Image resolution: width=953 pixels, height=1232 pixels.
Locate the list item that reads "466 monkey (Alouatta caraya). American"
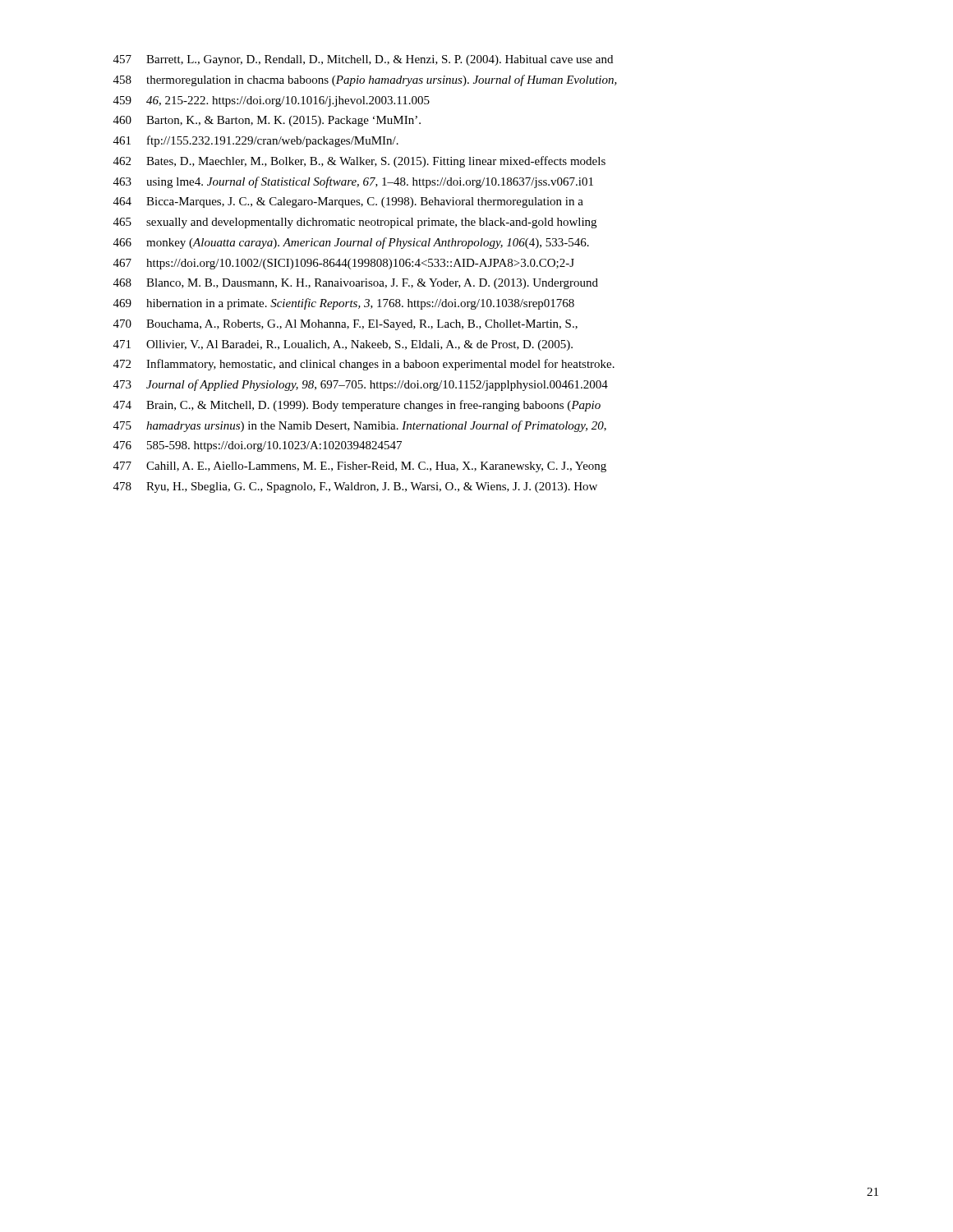click(481, 242)
